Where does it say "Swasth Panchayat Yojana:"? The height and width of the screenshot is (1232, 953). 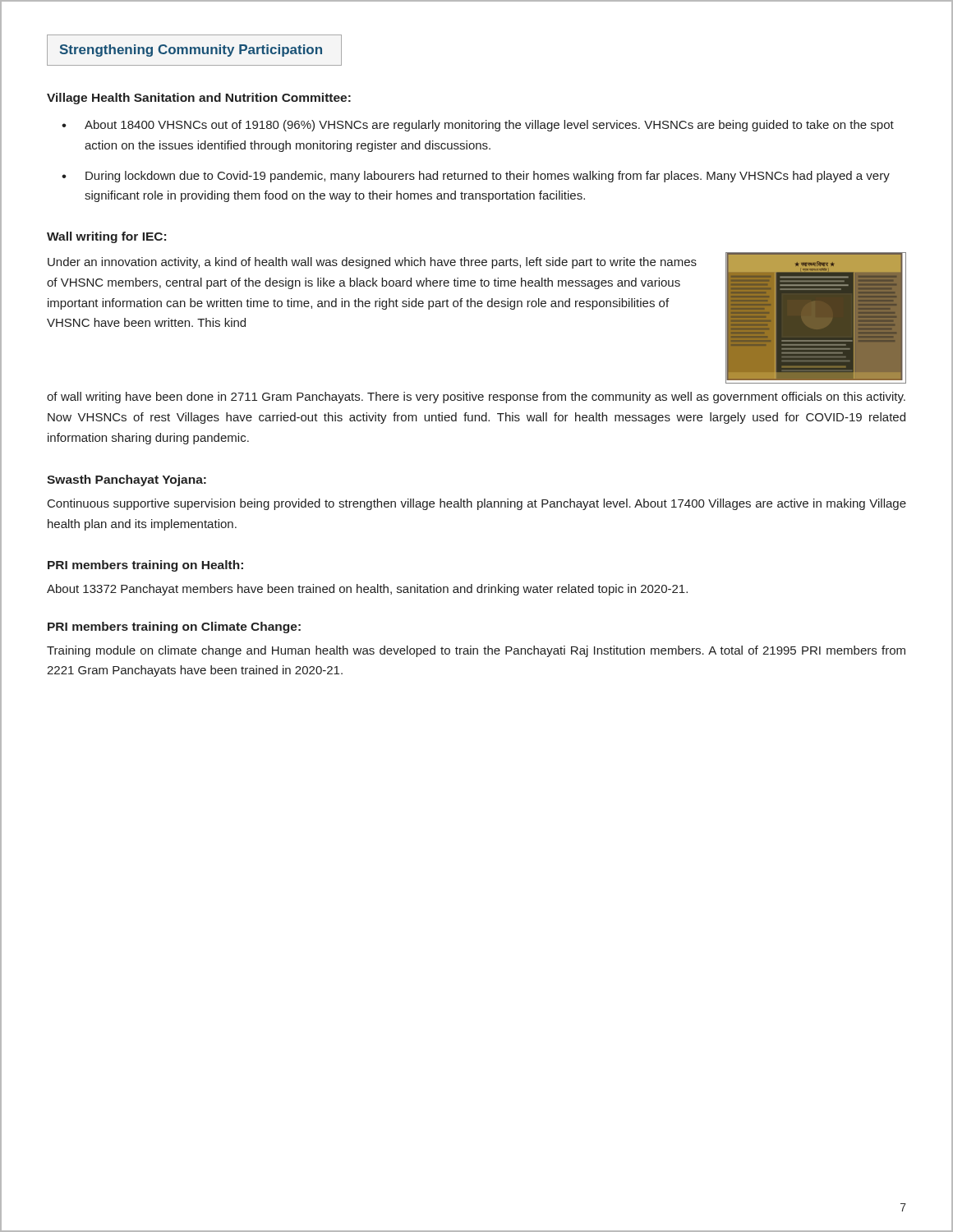pos(127,479)
